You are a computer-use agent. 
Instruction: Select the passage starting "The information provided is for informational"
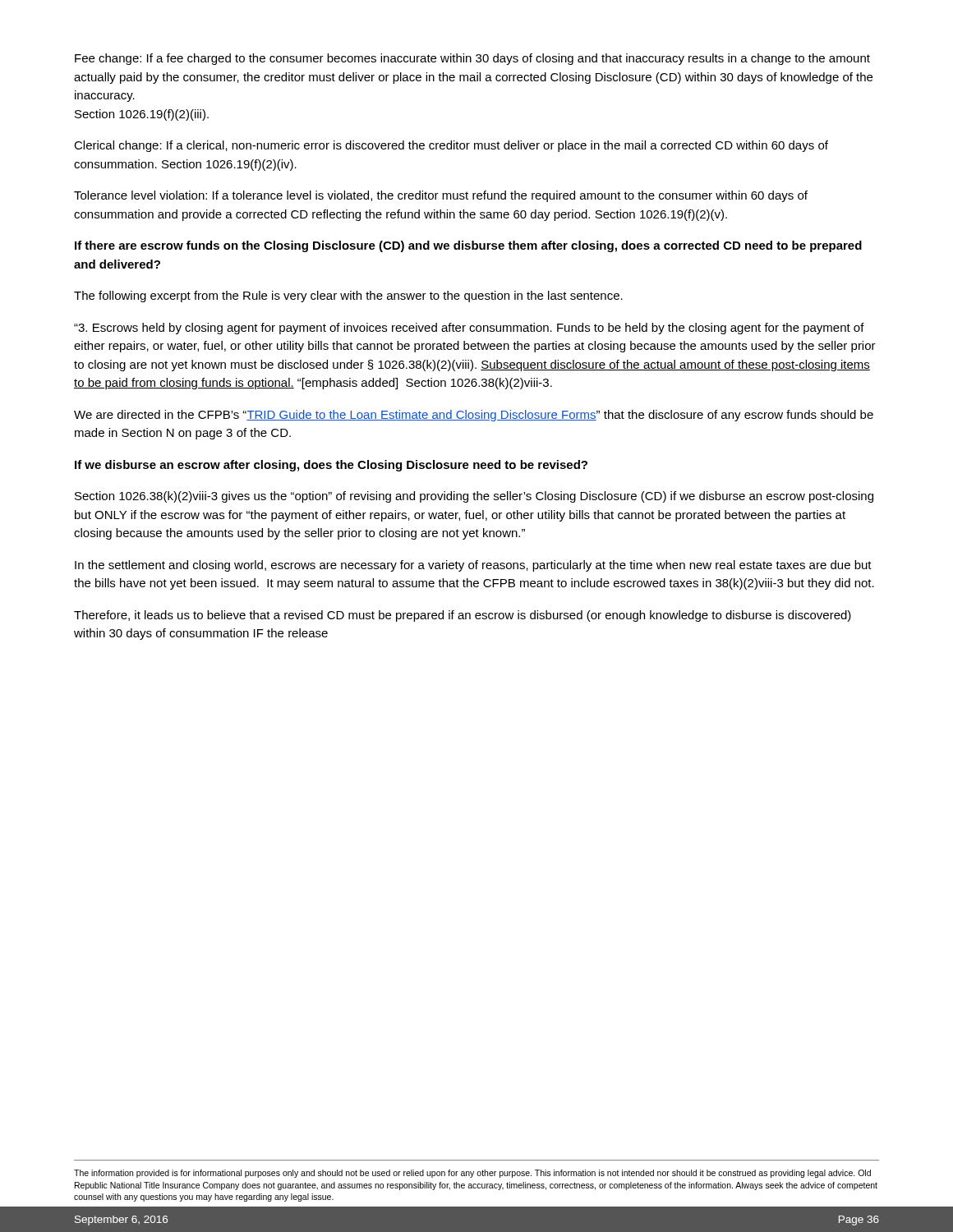point(476,1183)
